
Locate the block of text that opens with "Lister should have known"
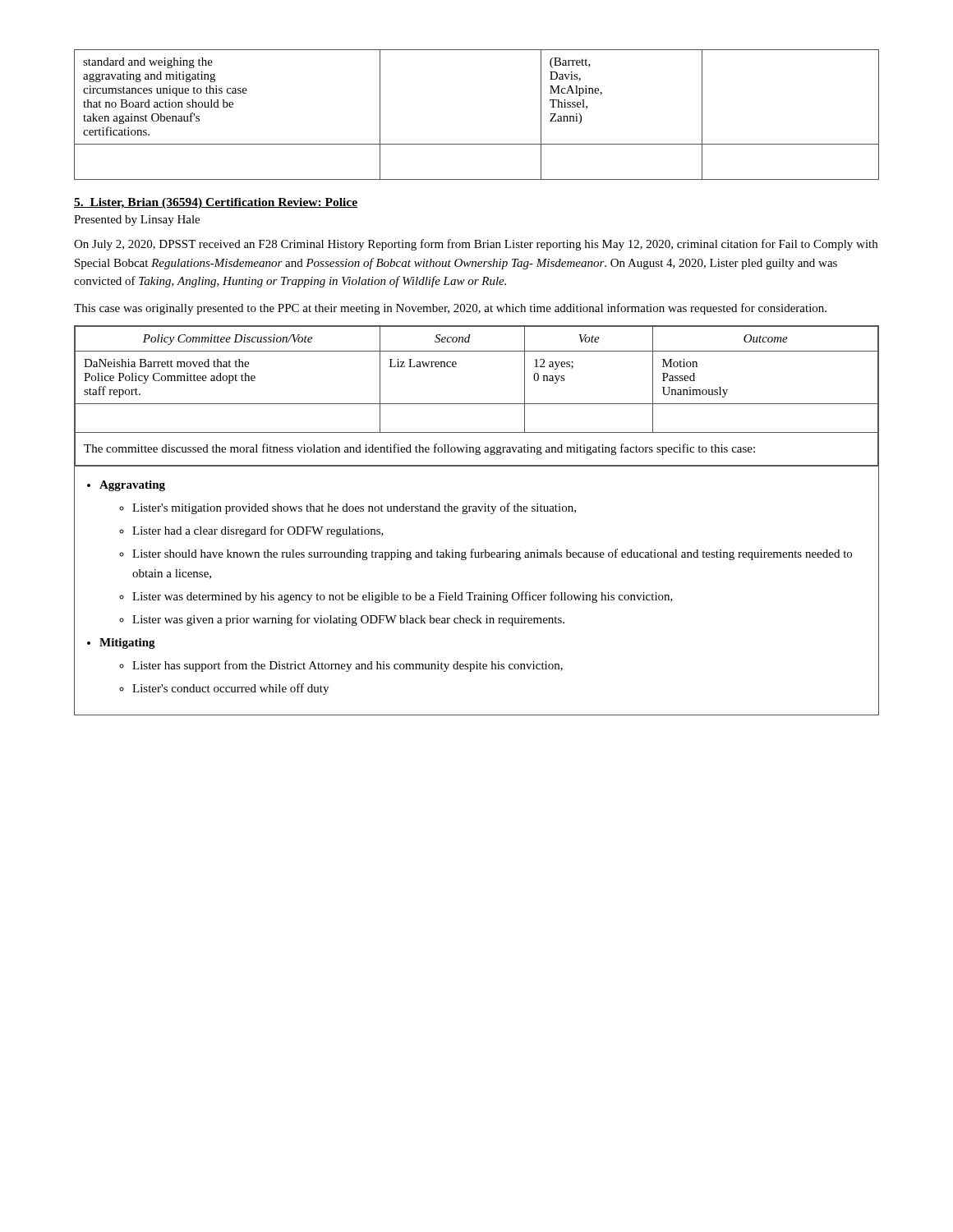(492, 563)
